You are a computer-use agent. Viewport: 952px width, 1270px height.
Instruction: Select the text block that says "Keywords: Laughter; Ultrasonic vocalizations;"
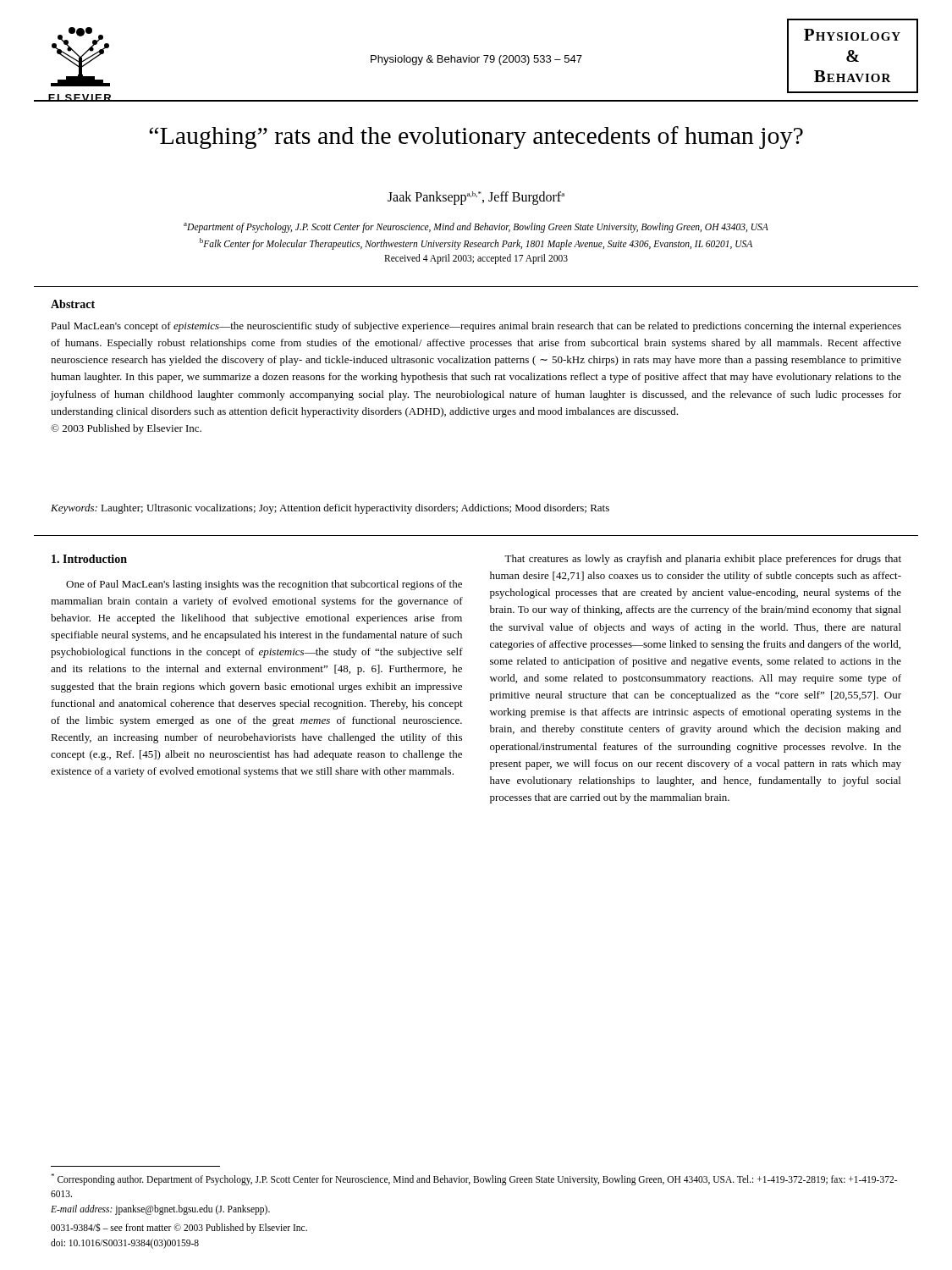(x=330, y=508)
